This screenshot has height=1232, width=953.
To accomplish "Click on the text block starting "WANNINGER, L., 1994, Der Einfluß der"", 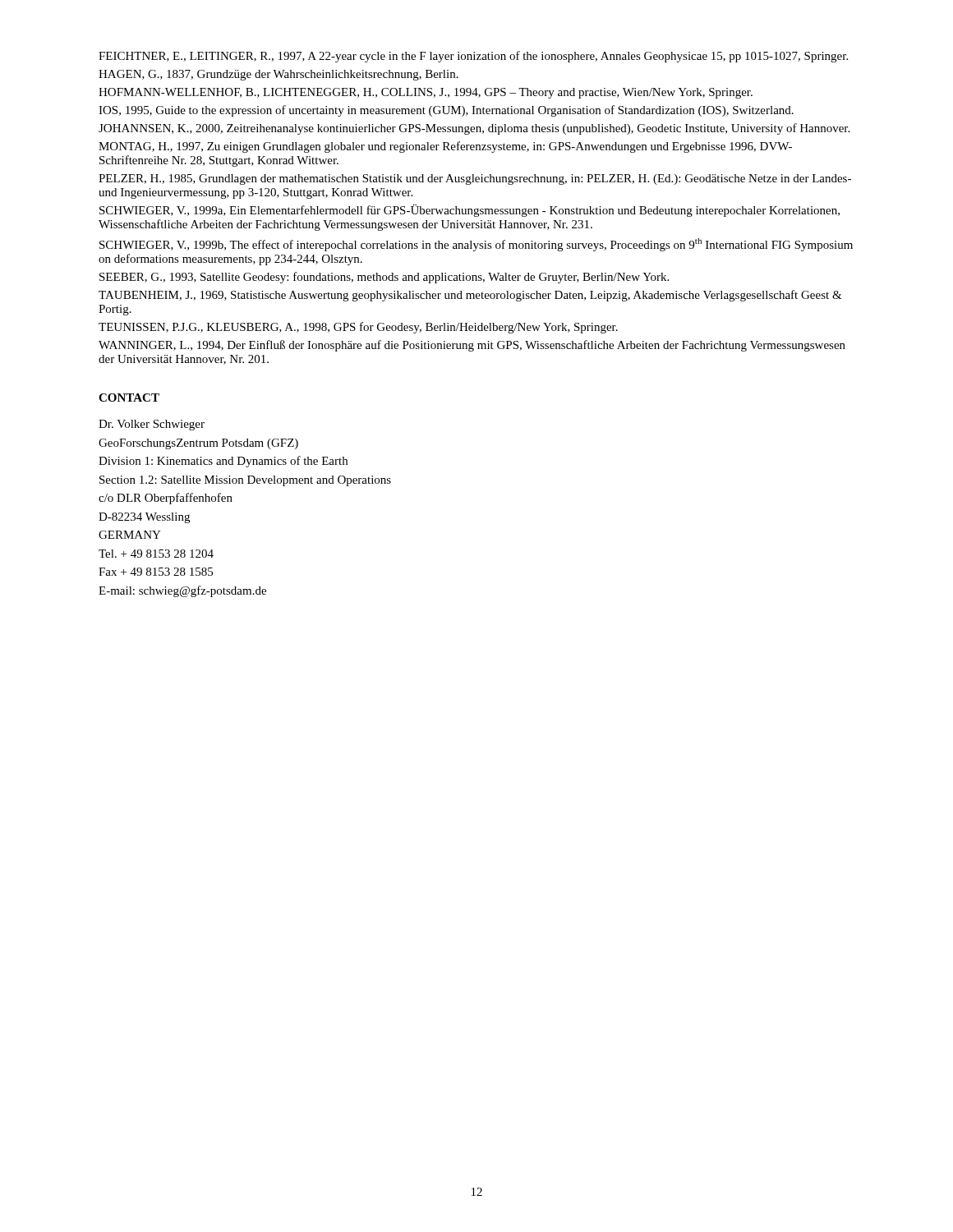I will pyautogui.click(x=472, y=352).
